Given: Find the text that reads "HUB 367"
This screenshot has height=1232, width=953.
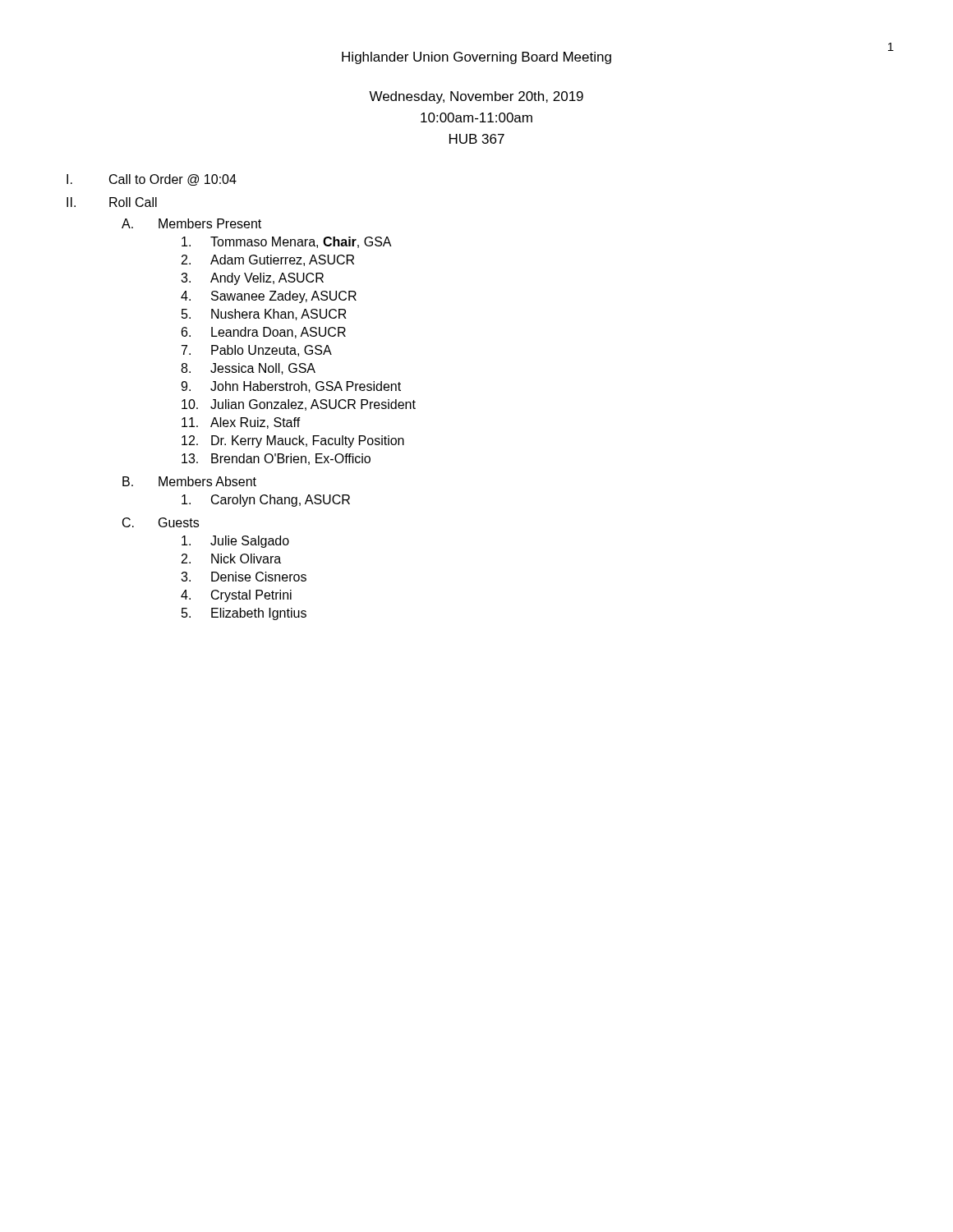Looking at the screenshot, I should pos(476,139).
